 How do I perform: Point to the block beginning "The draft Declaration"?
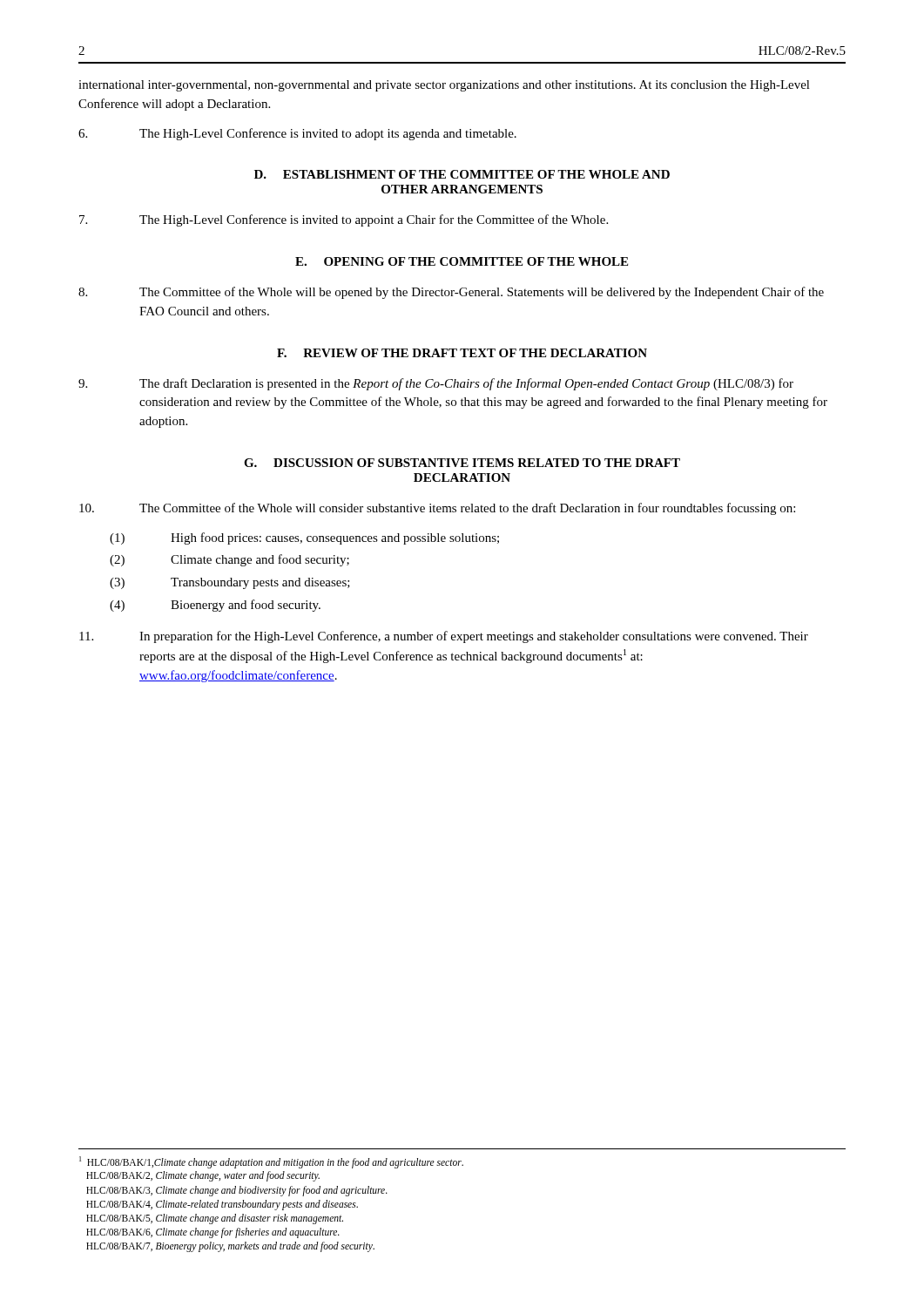coord(462,403)
